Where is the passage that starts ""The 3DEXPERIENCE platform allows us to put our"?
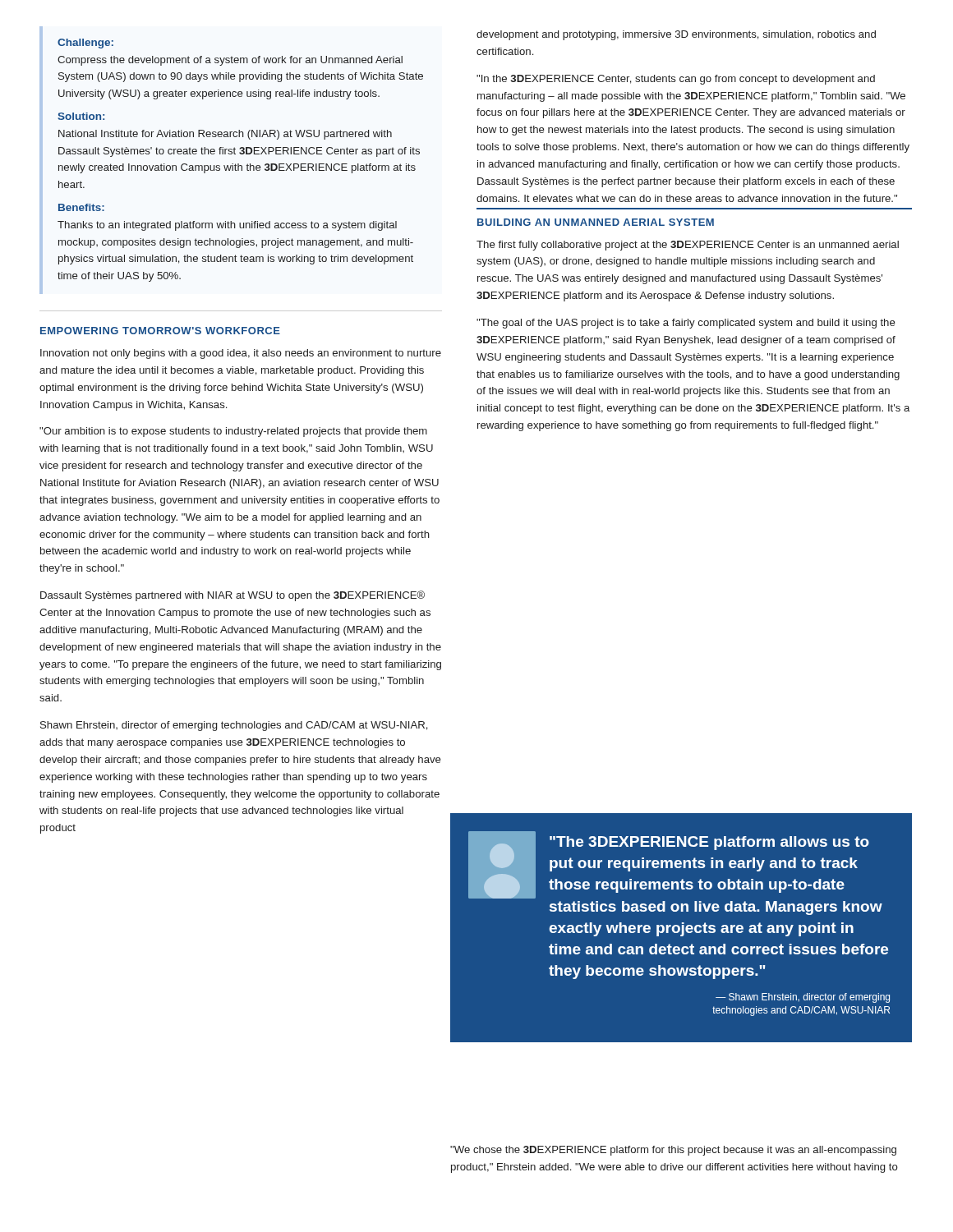 point(679,929)
